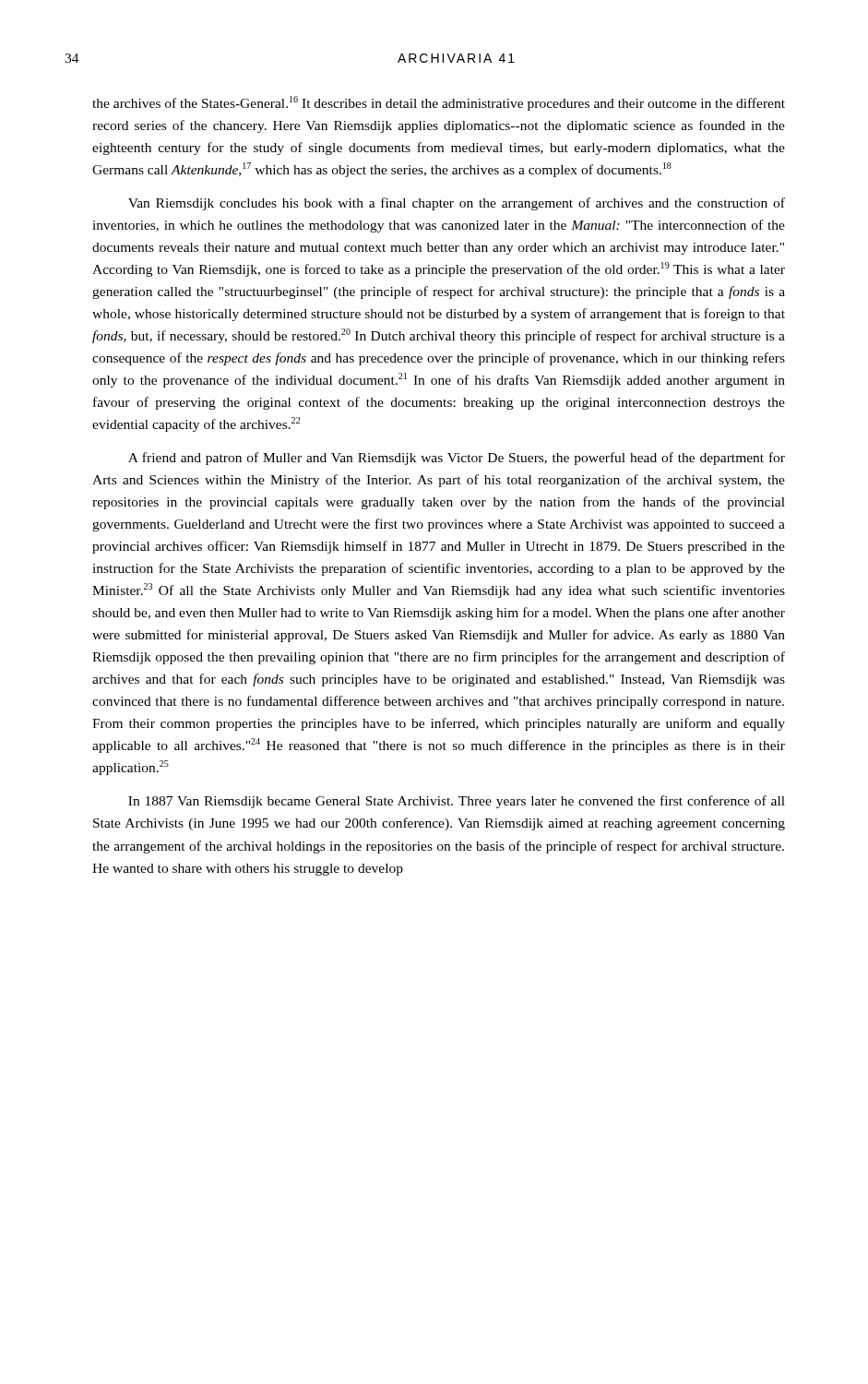Find the text block that says "In 1887 Van"
This screenshot has height=1384, width=868.
(439, 835)
